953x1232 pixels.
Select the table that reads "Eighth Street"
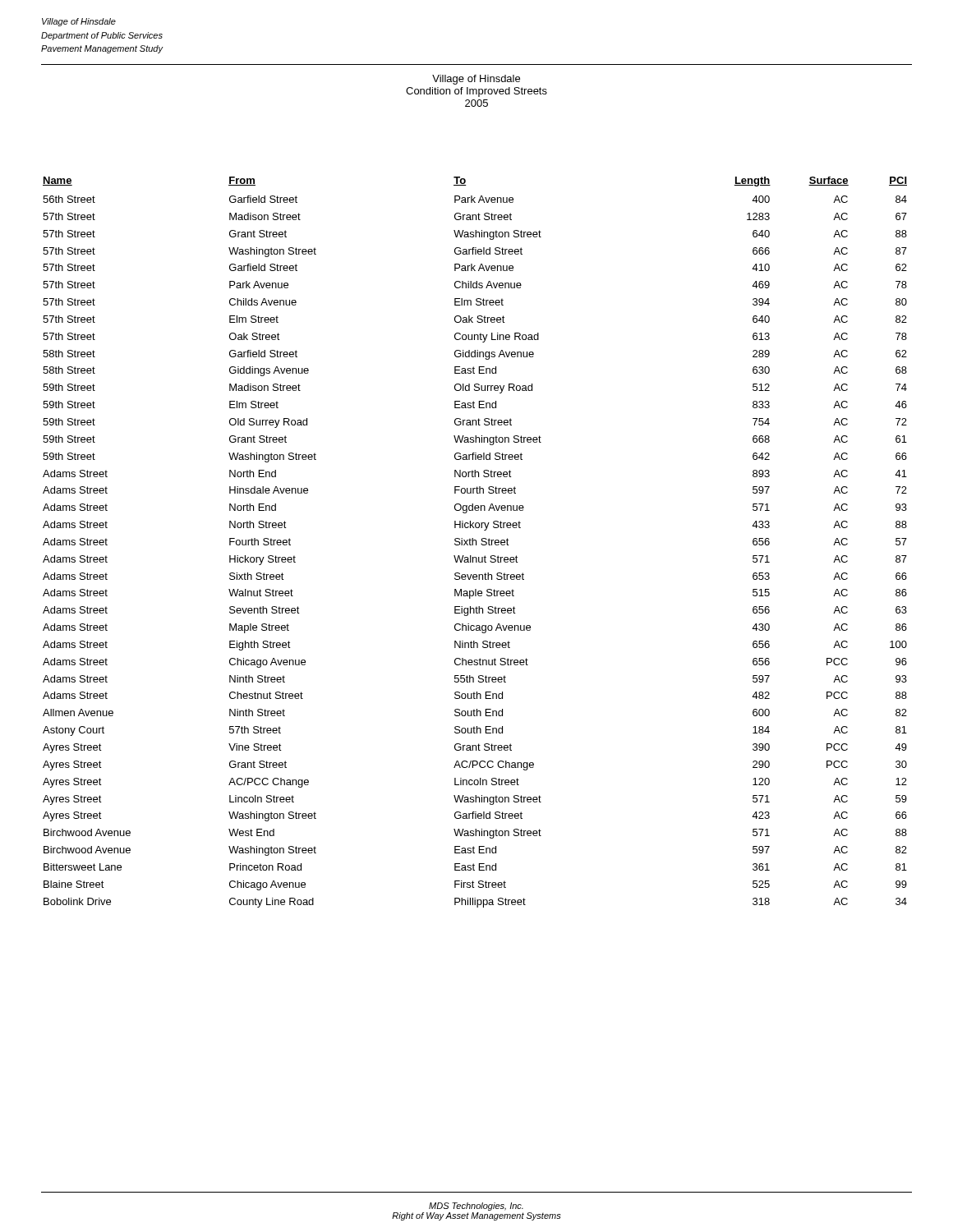(x=476, y=541)
